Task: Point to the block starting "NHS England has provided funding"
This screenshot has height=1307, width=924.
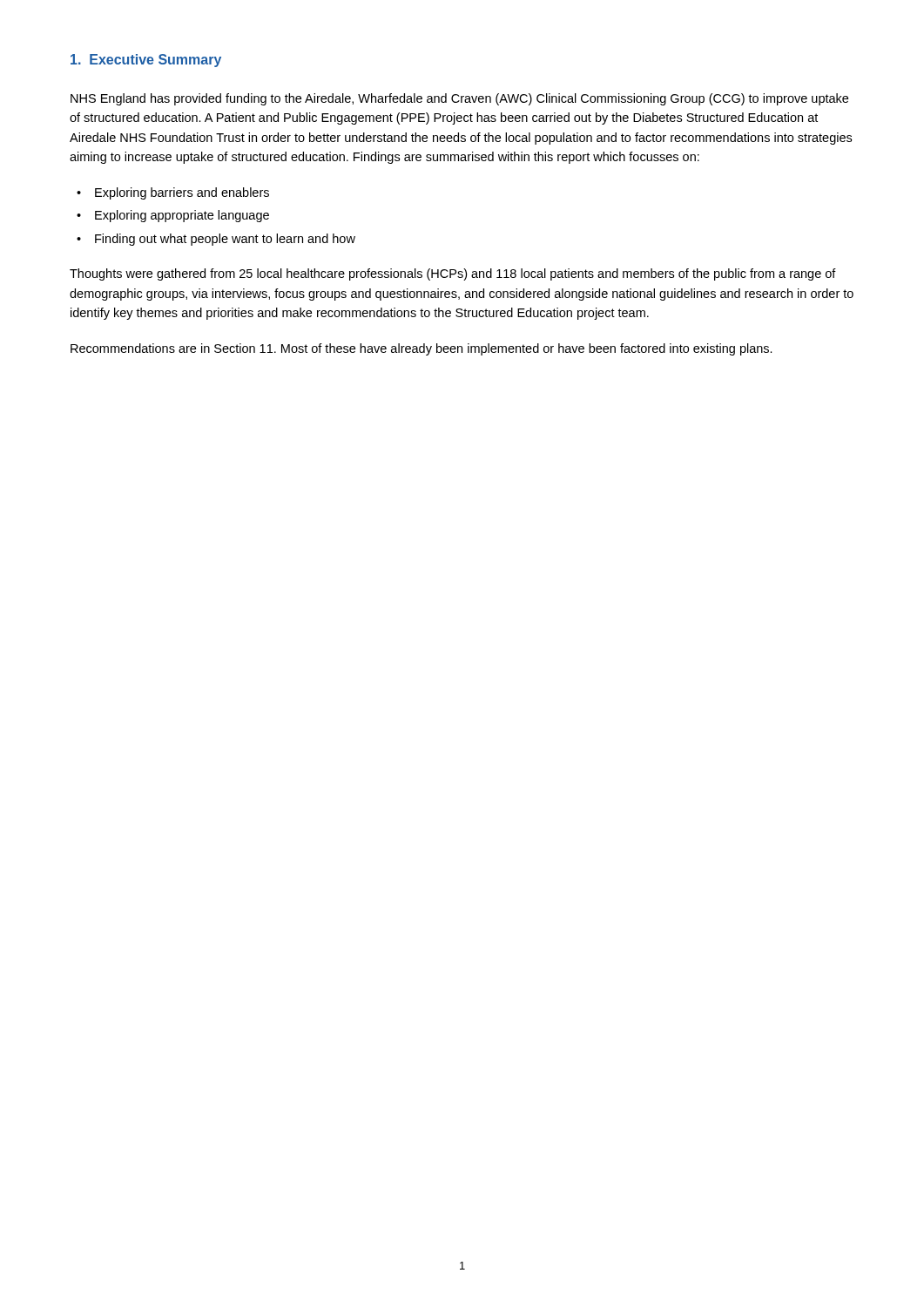Action: (462, 128)
